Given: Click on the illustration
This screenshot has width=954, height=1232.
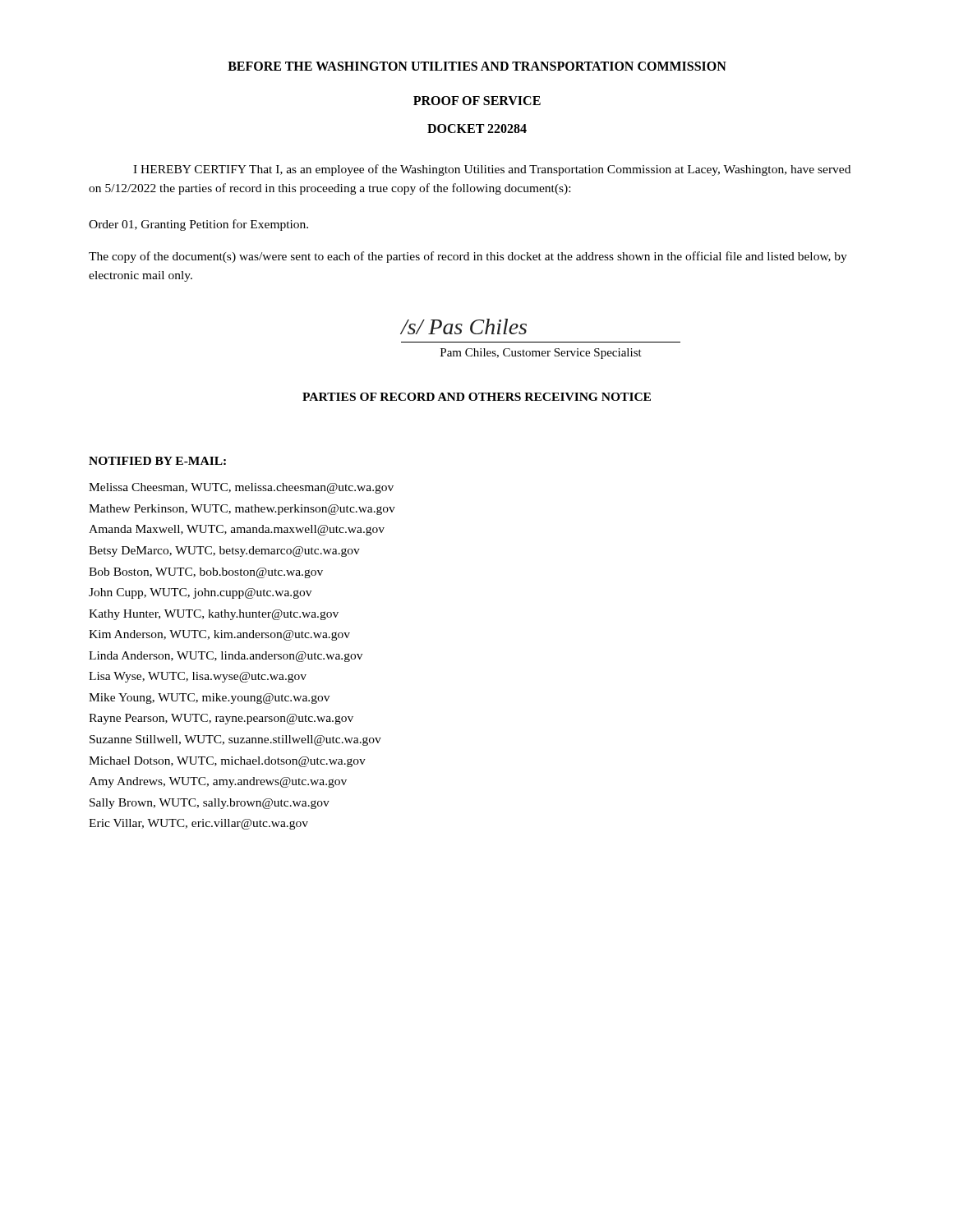Looking at the screenshot, I should coord(633,337).
